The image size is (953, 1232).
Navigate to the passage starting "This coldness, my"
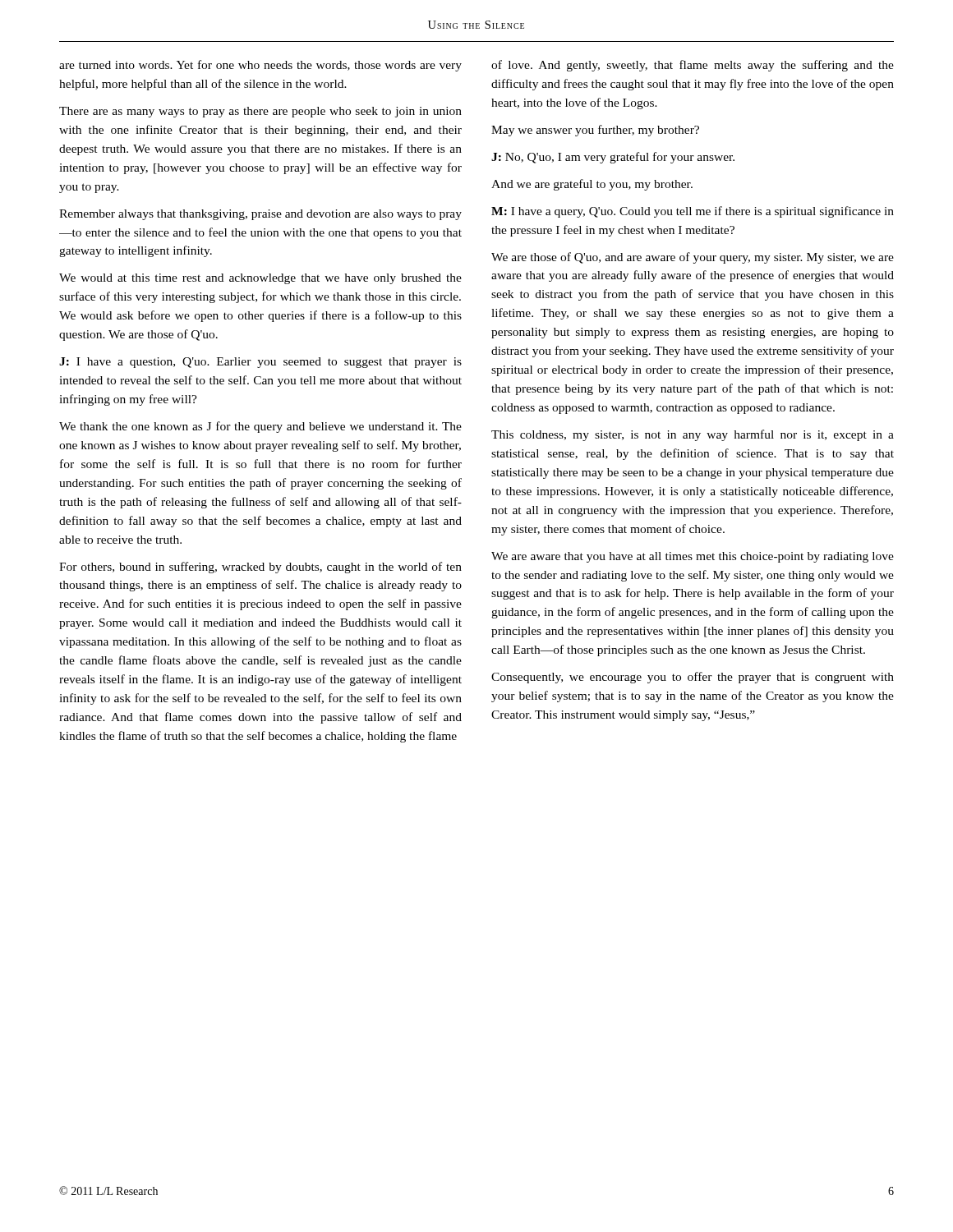coord(693,482)
